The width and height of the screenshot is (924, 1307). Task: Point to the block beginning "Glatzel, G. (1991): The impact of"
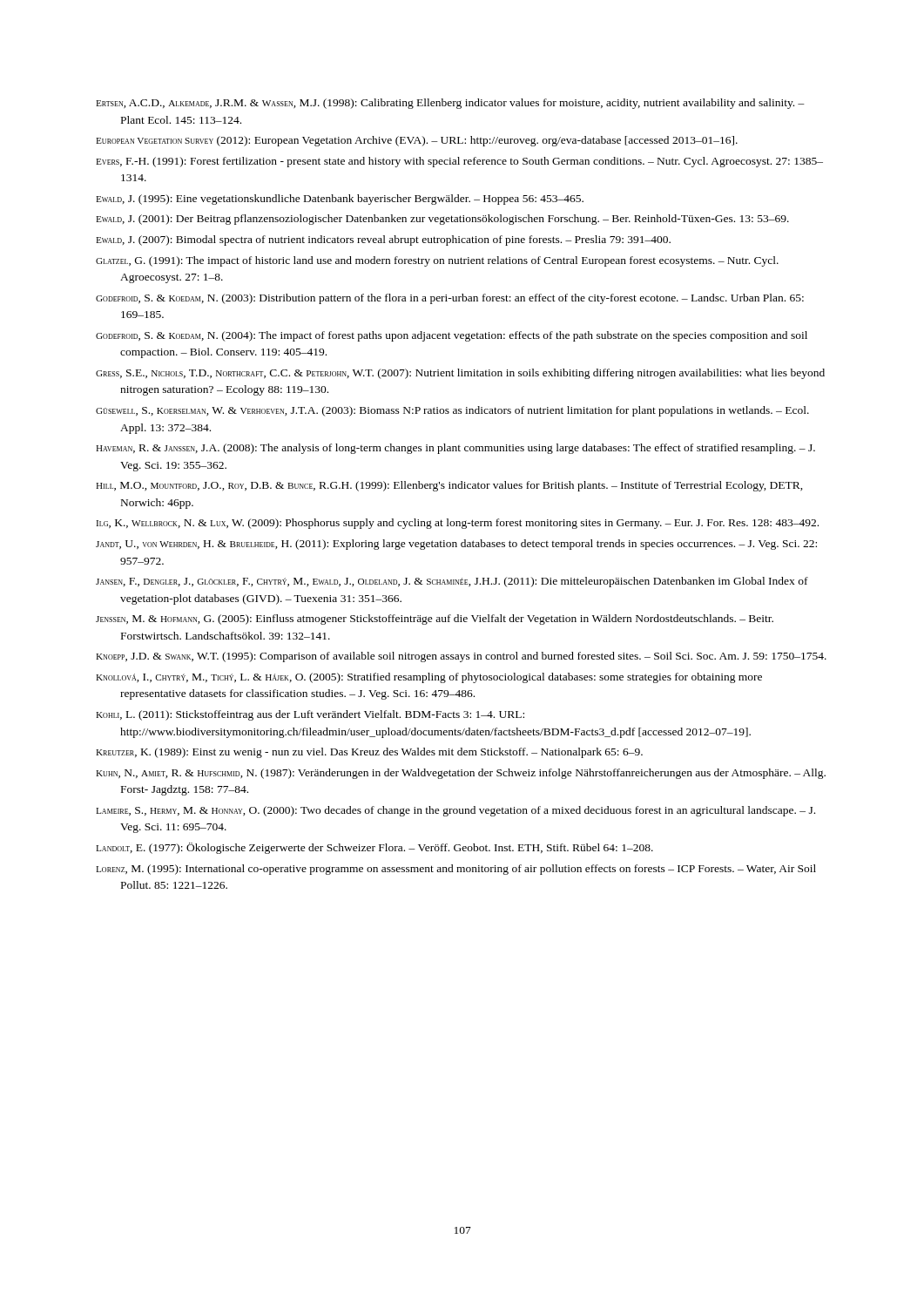(437, 268)
